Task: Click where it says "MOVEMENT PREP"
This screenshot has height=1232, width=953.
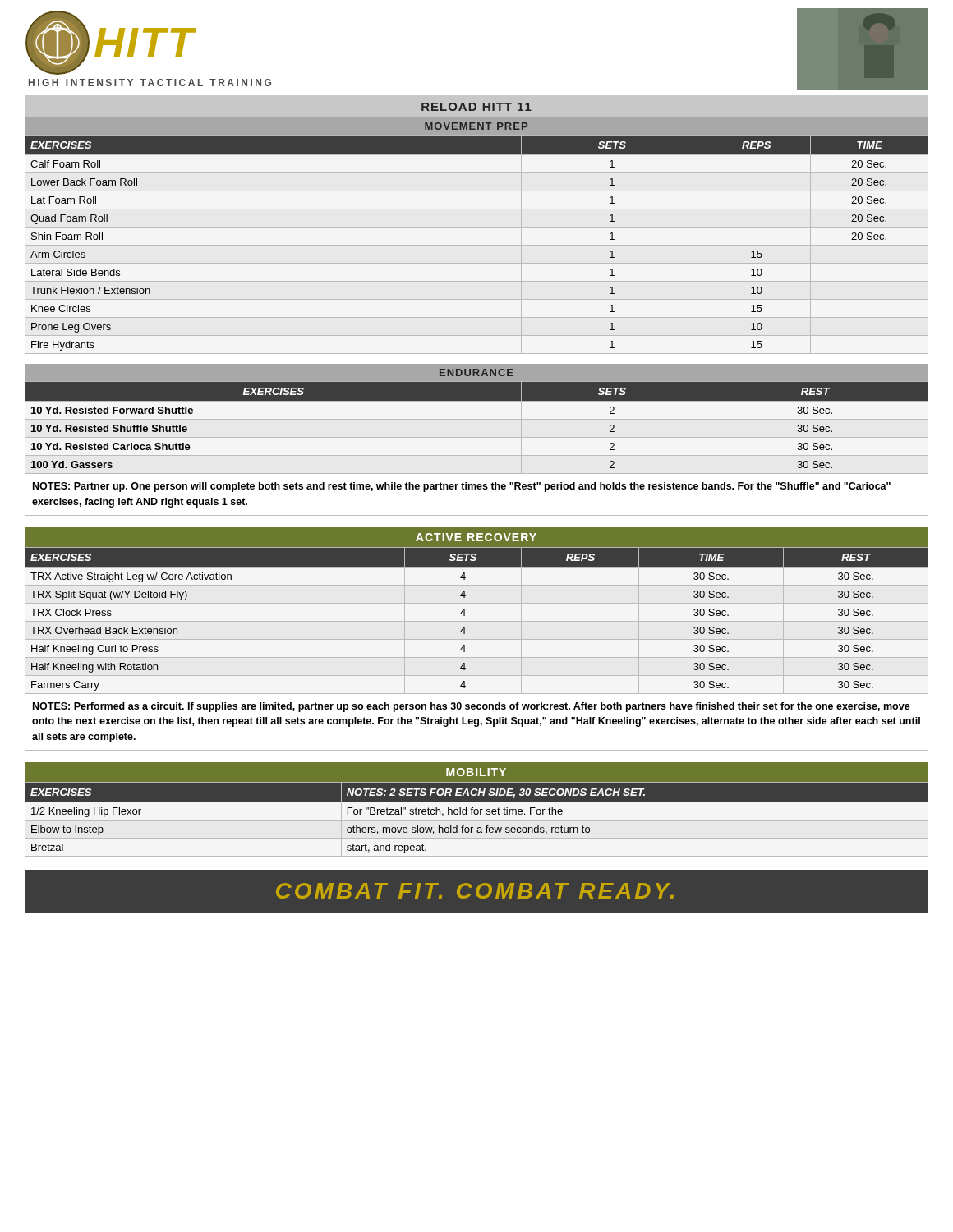Action: 476,126
